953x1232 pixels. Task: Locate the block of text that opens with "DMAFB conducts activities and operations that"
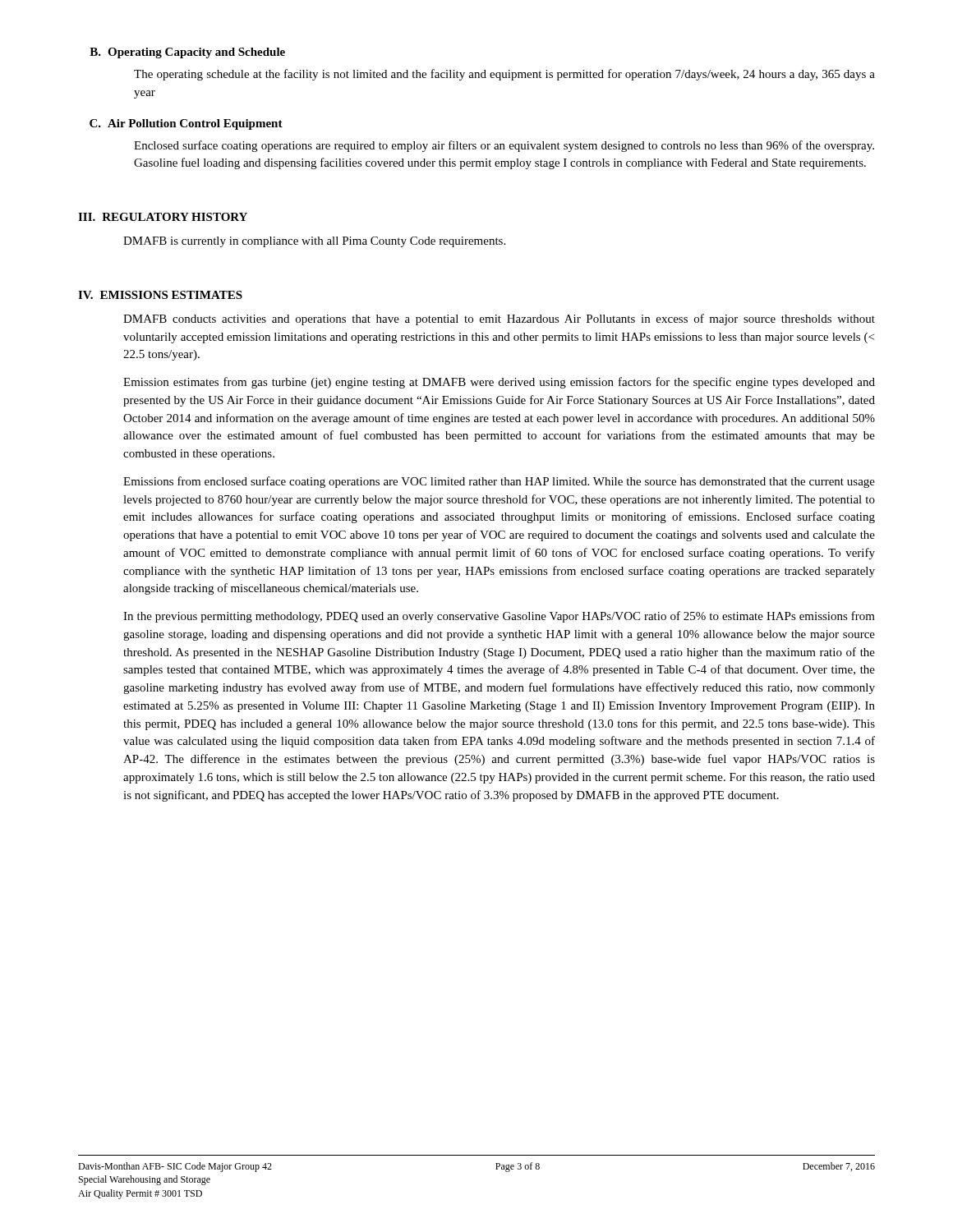(x=499, y=337)
